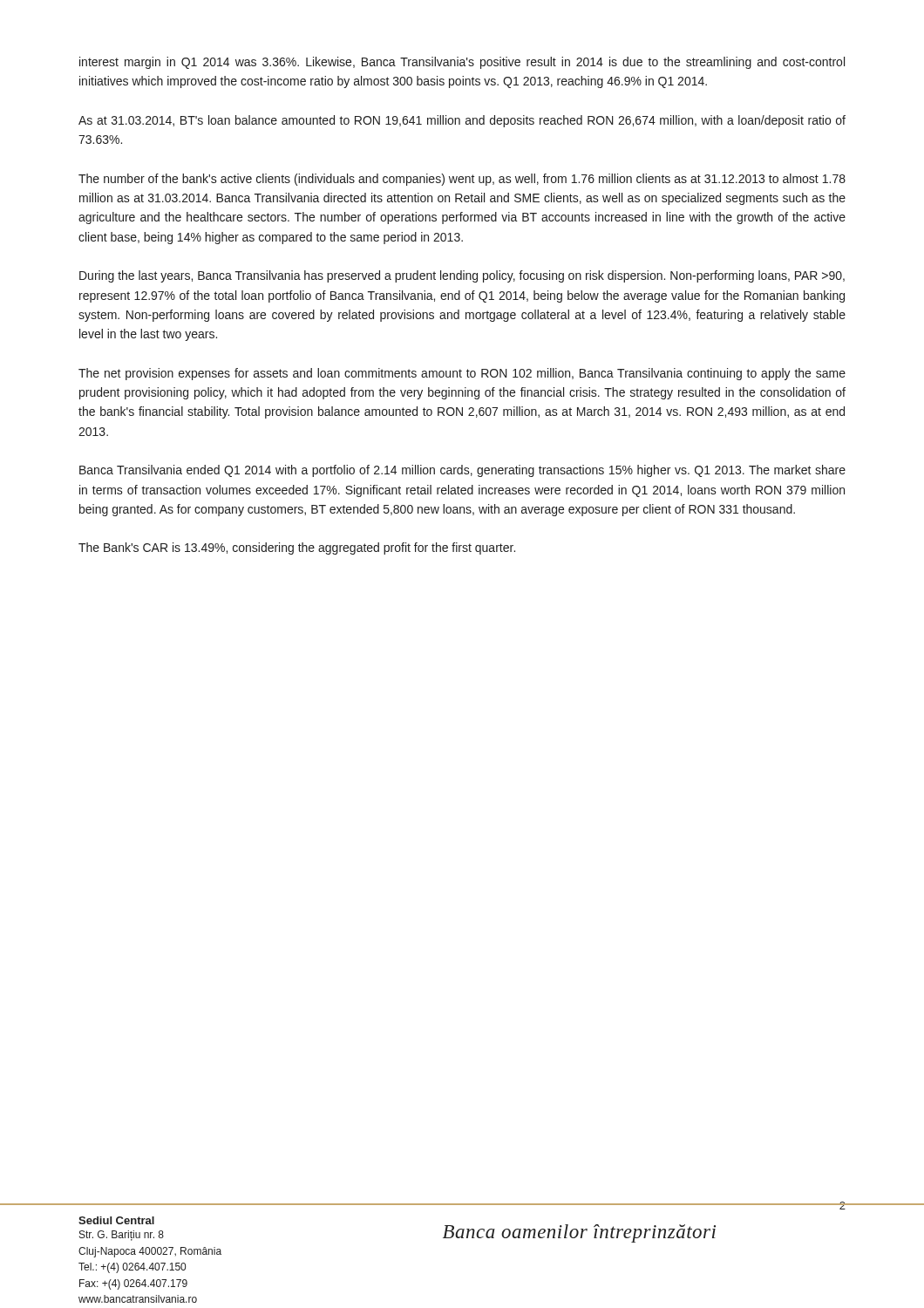Viewport: 924px width, 1308px height.
Task: Find the text block that reads "interest margin in Q1 2014 was"
Action: pyautogui.click(x=462, y=72)
